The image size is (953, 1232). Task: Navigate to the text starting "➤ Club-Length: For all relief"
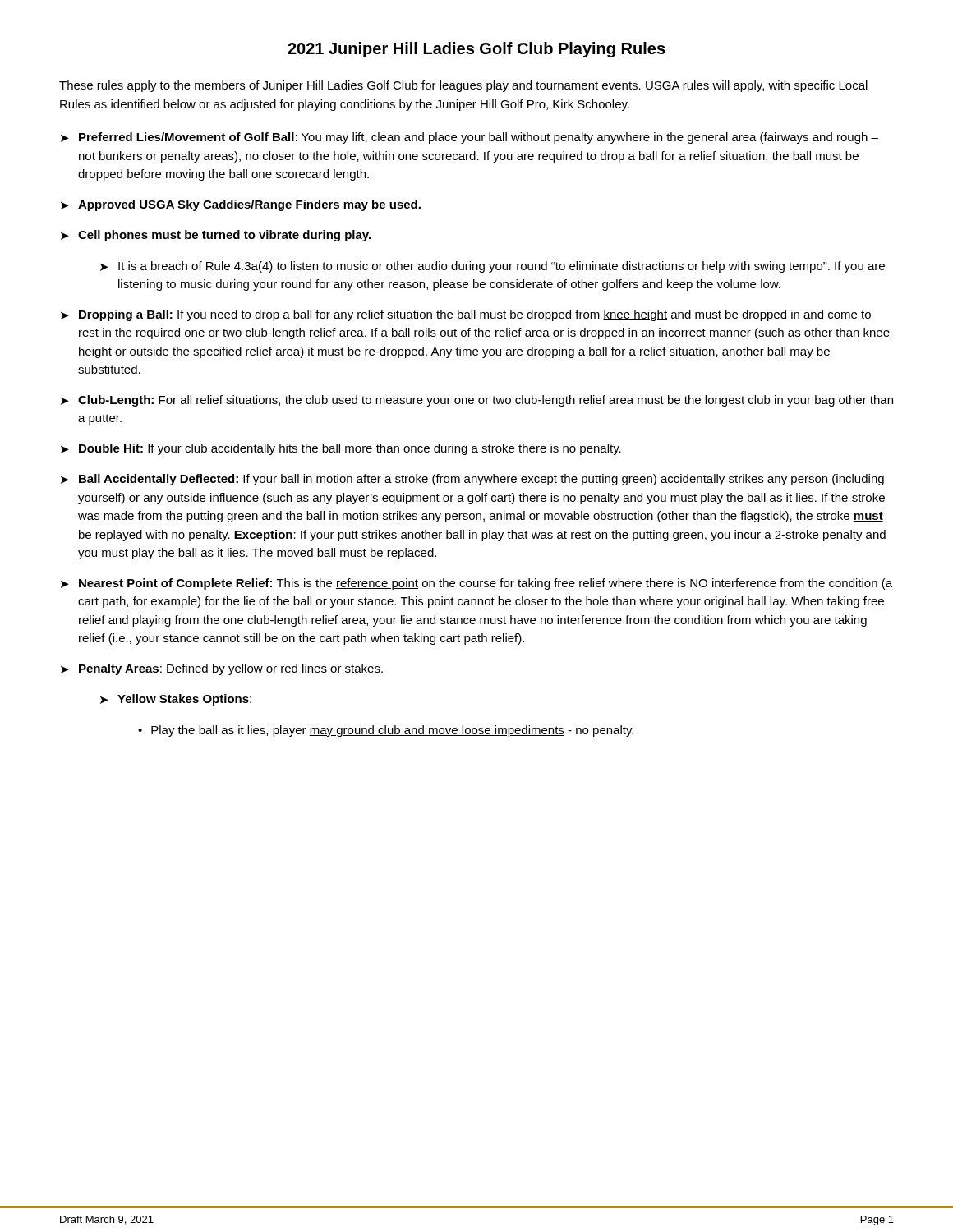476,409
